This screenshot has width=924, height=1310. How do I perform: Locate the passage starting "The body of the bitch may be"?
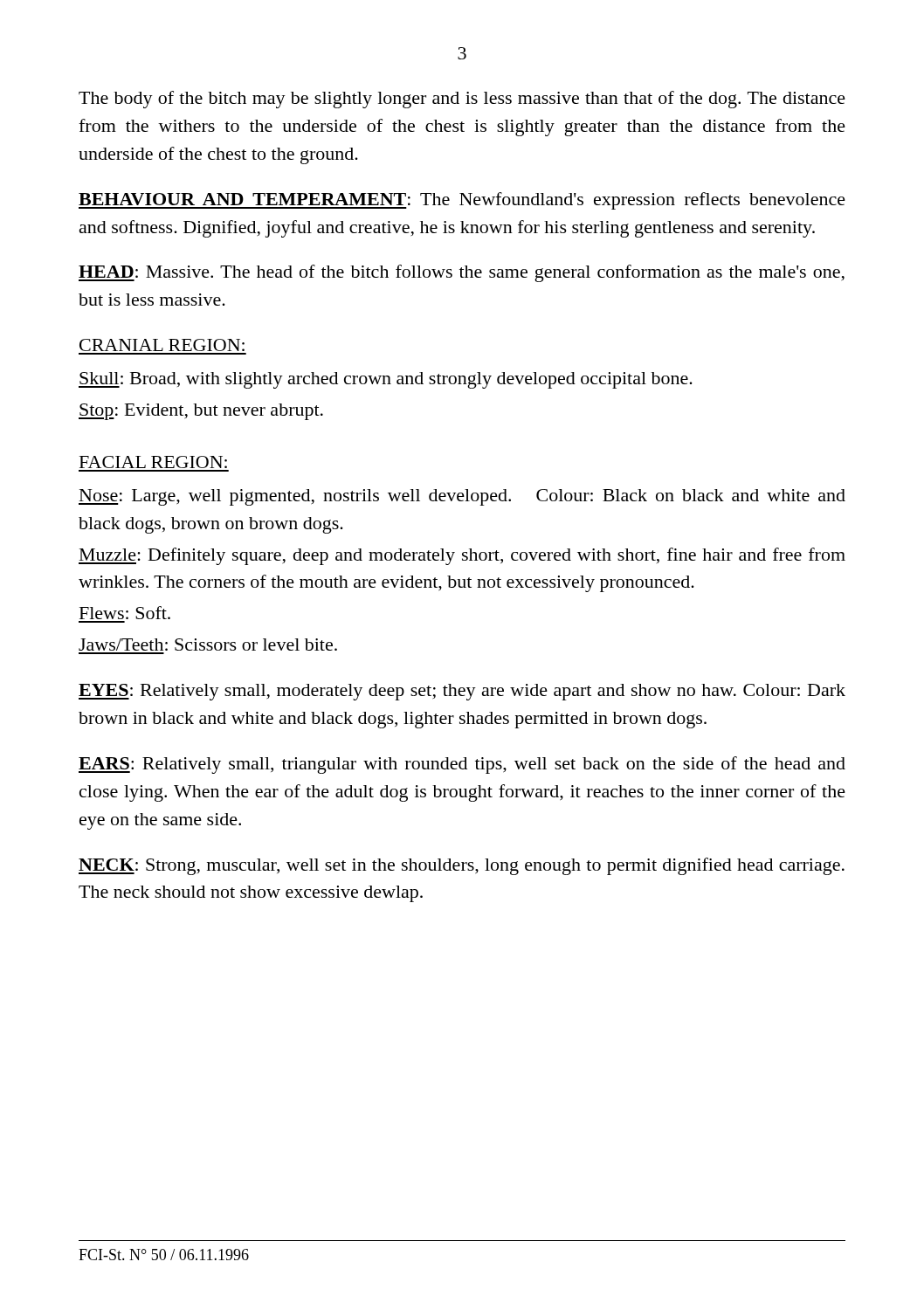[462, 125]
